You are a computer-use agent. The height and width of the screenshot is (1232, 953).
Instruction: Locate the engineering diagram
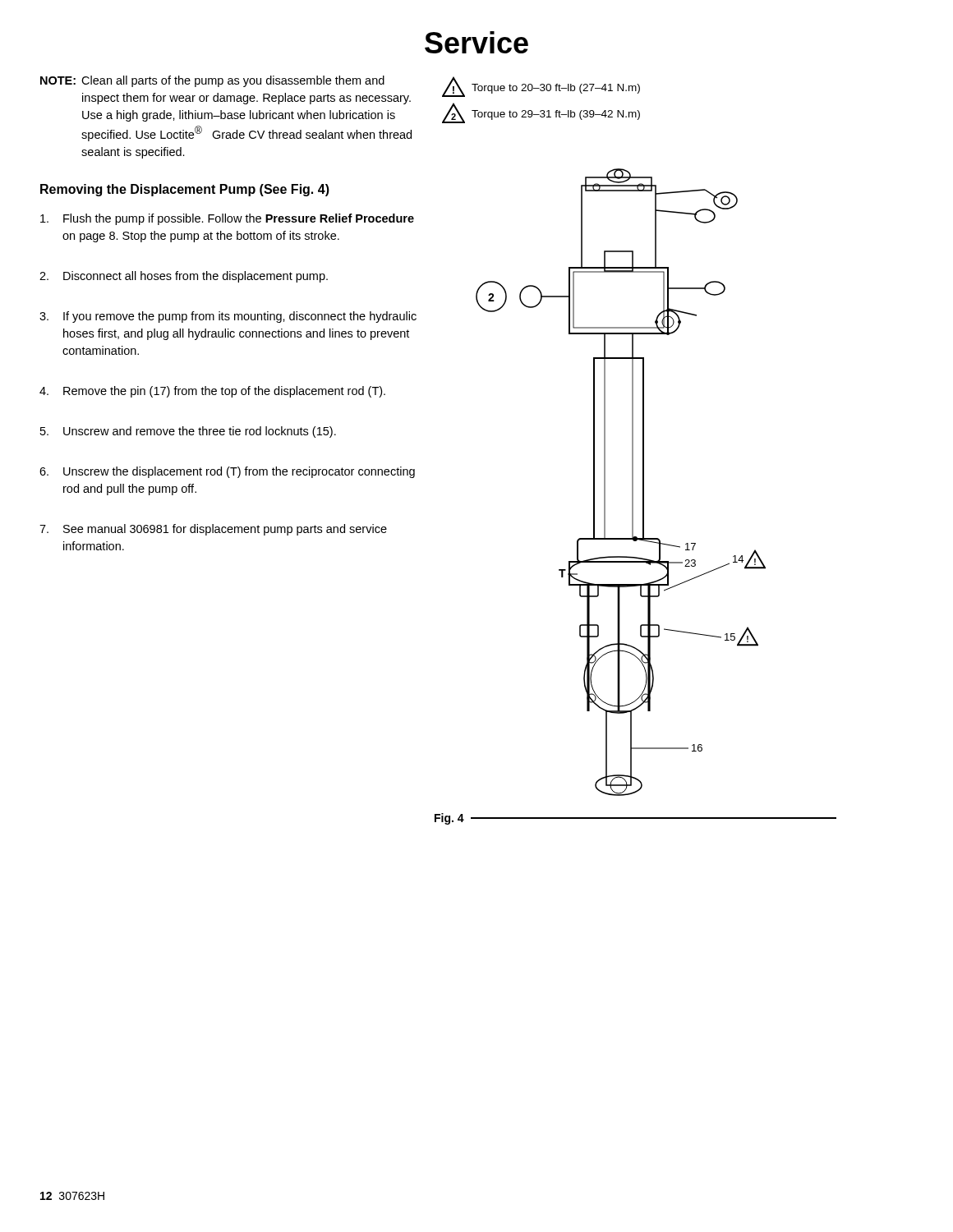[674, 473]
